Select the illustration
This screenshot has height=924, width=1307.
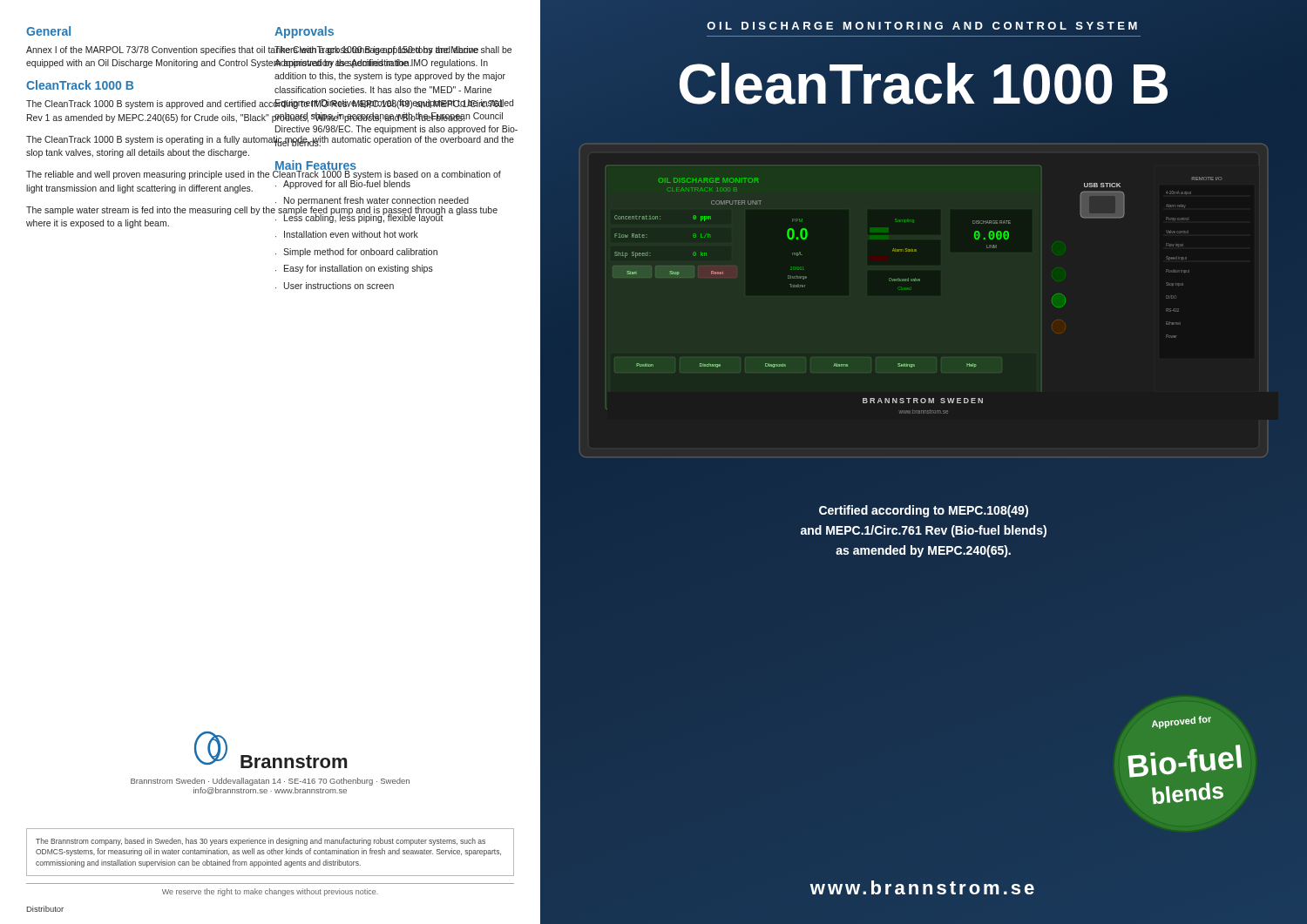point(1185,765)
